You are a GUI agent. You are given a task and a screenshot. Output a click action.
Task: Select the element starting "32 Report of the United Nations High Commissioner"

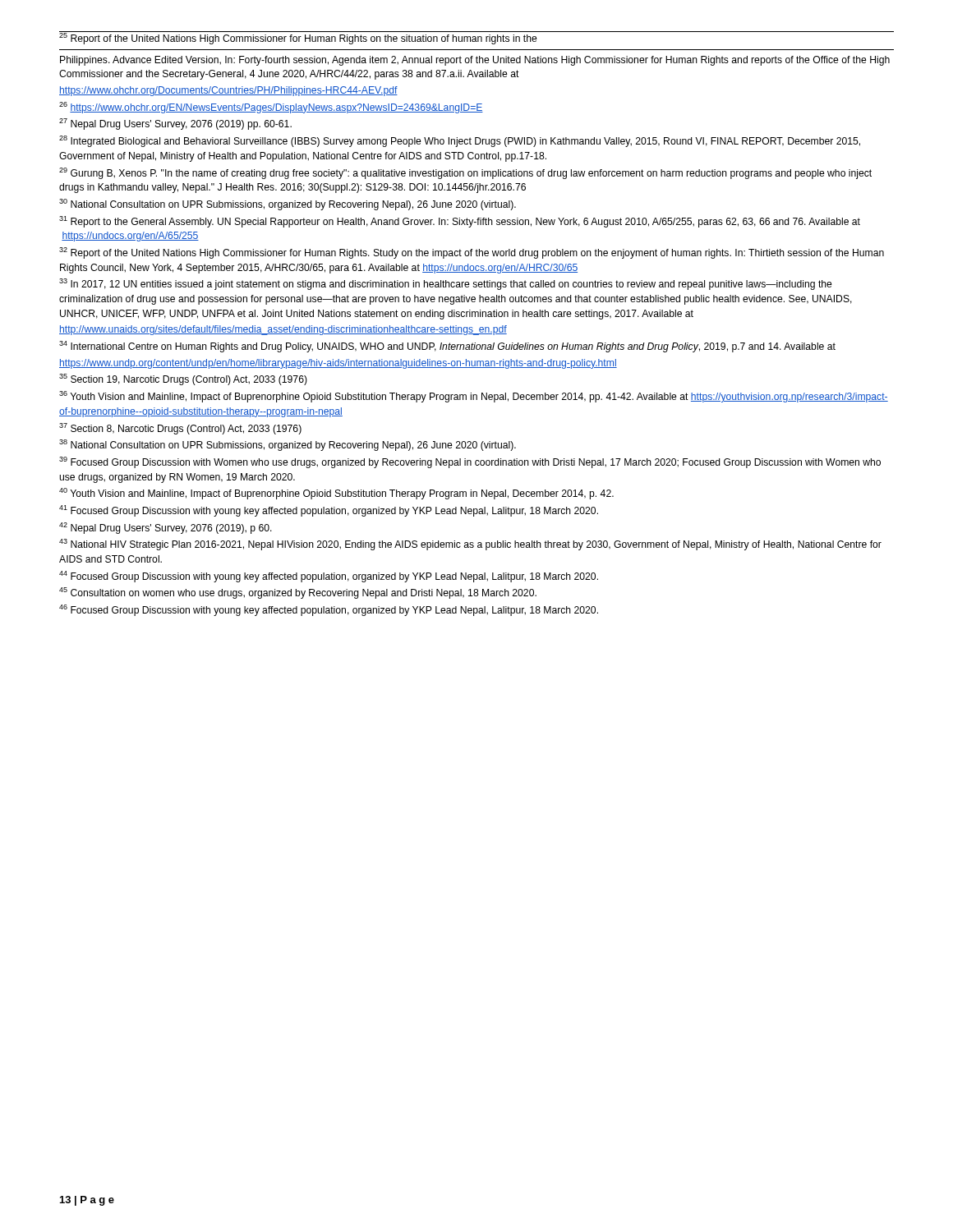(x=476, y=261)
